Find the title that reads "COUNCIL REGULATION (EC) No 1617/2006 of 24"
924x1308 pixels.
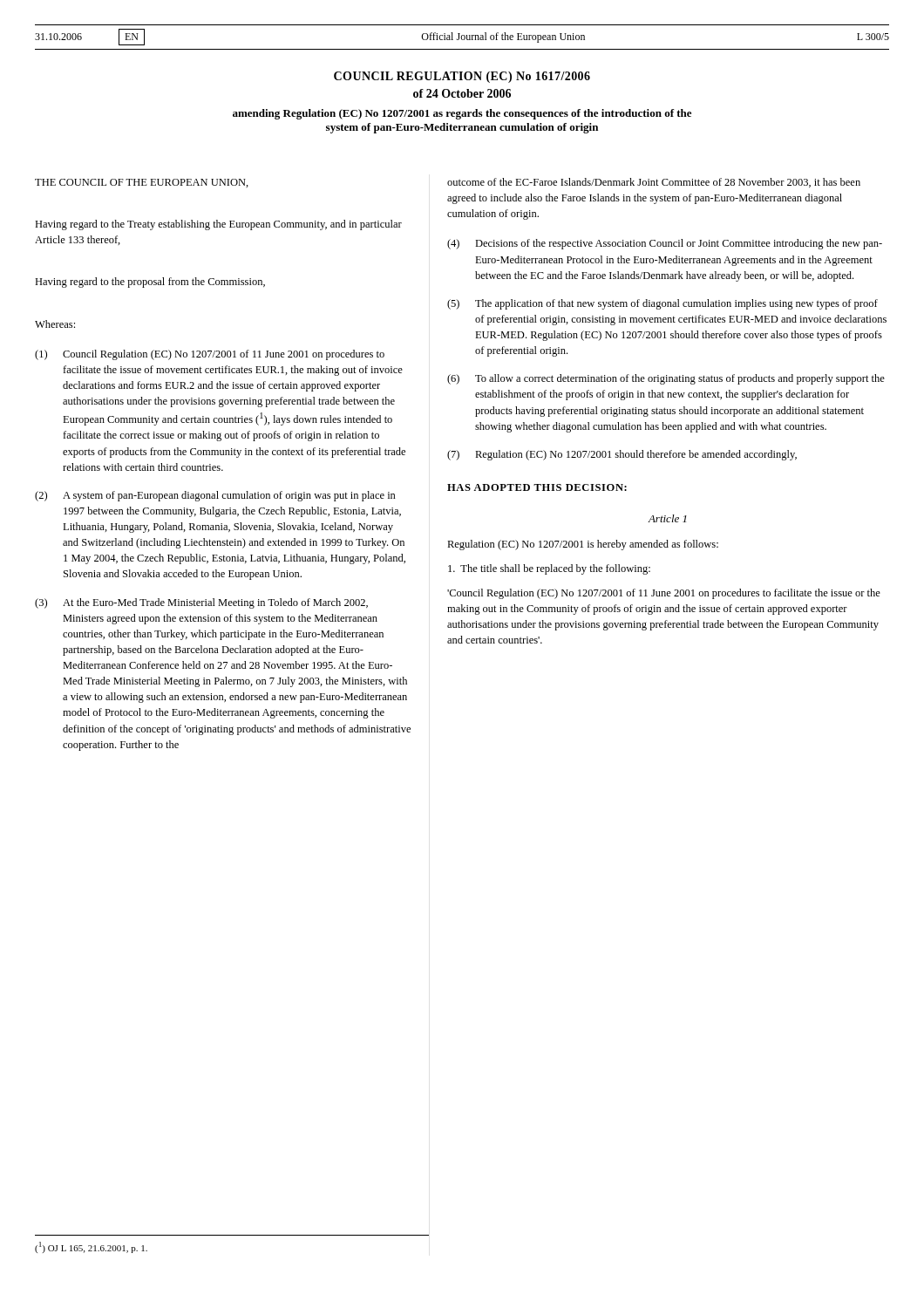[x=462, y=102]
